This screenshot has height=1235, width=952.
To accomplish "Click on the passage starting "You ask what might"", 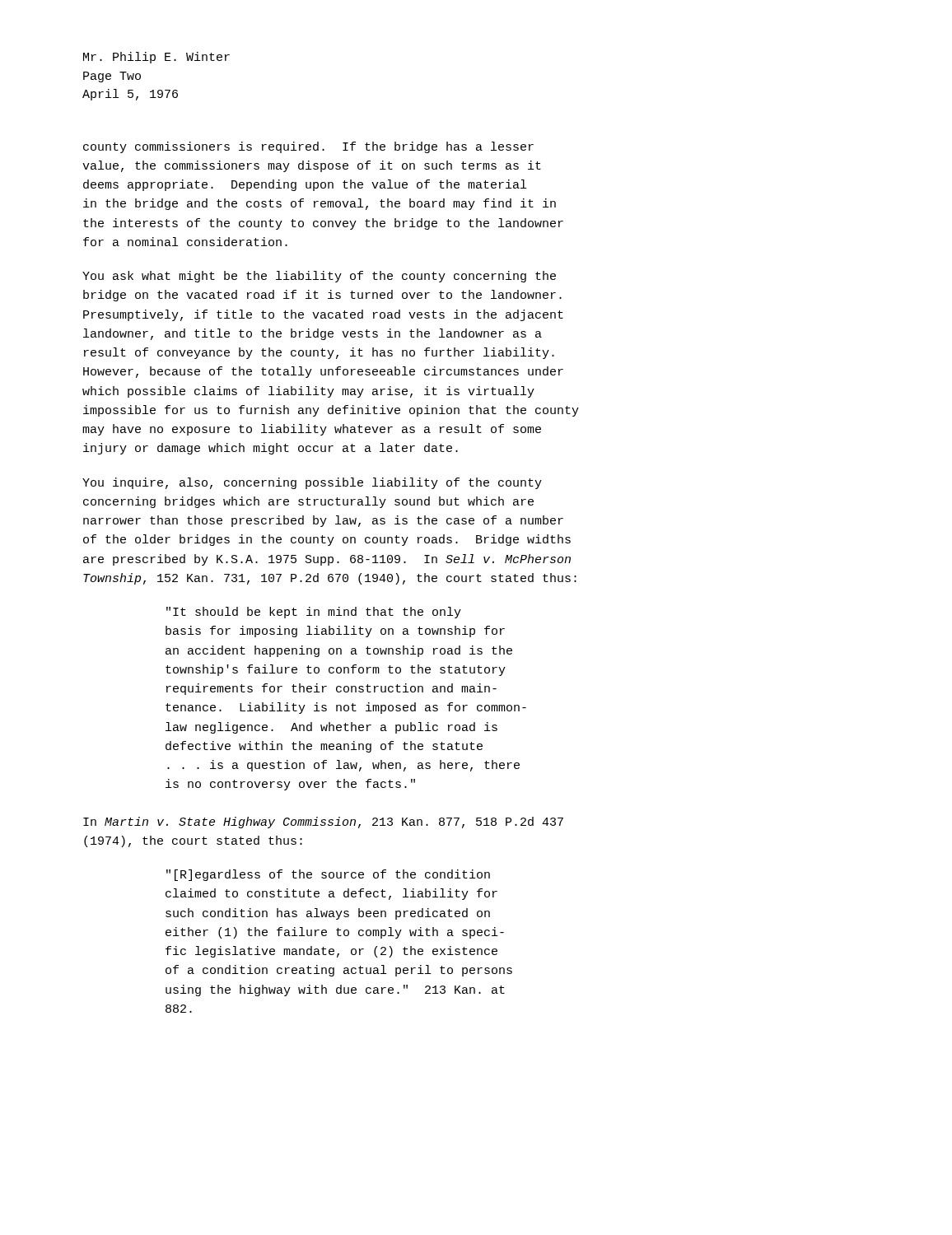I will tap(331, 363).
